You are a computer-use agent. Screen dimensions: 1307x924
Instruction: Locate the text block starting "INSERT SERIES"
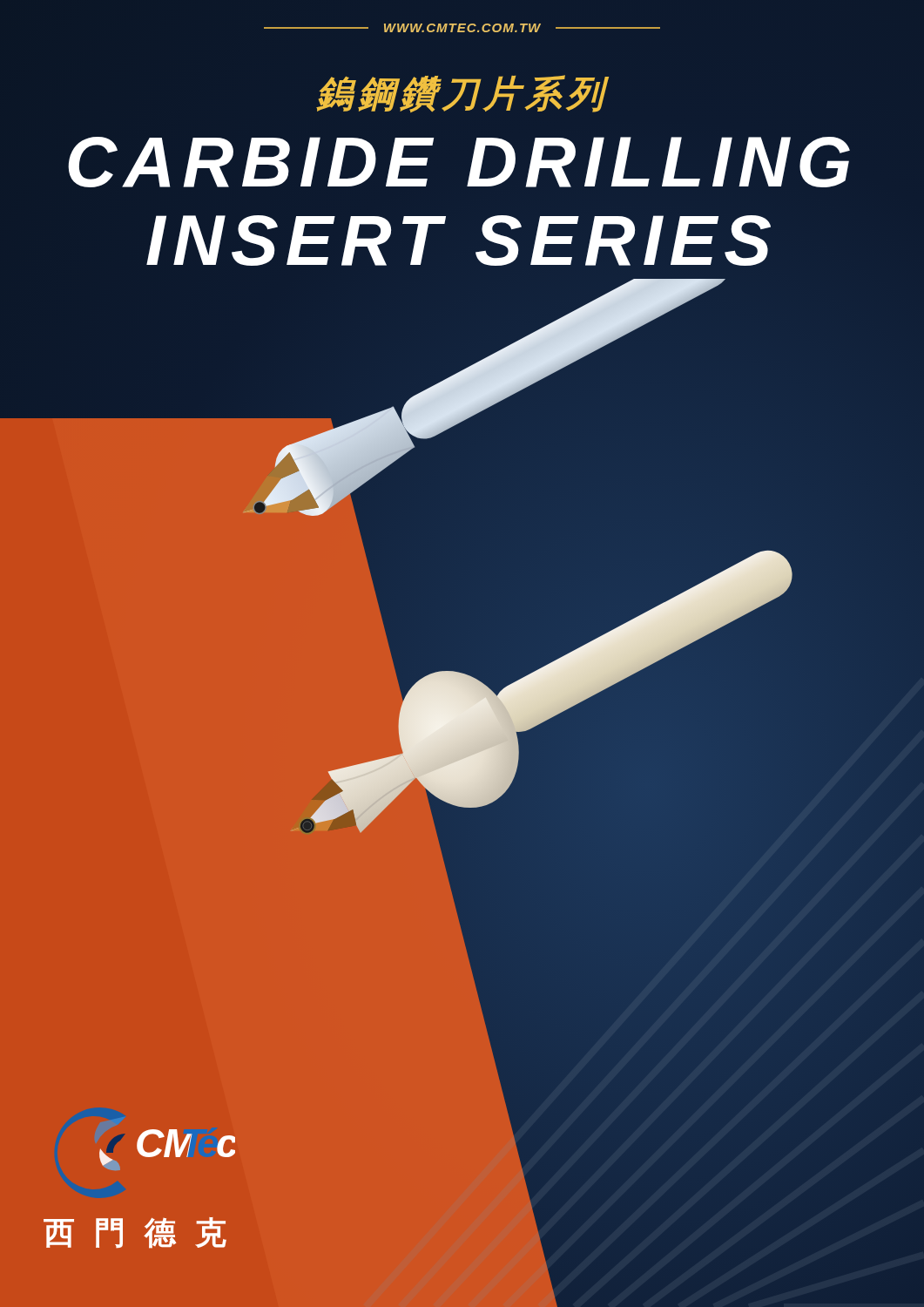pyautogui.click(x=462, y=240)
